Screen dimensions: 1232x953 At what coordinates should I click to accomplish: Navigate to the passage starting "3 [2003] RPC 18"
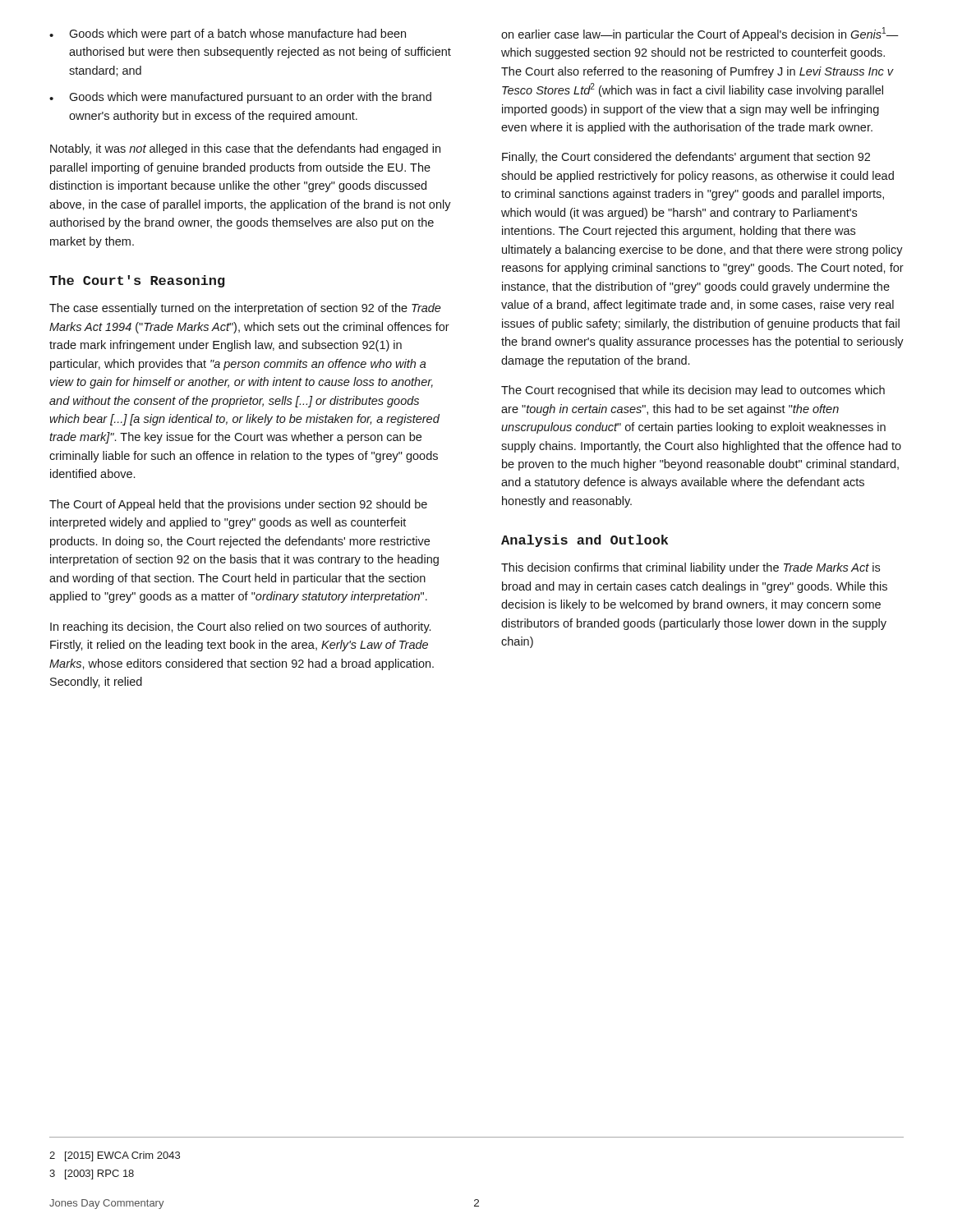click(x=92, y=1173)
